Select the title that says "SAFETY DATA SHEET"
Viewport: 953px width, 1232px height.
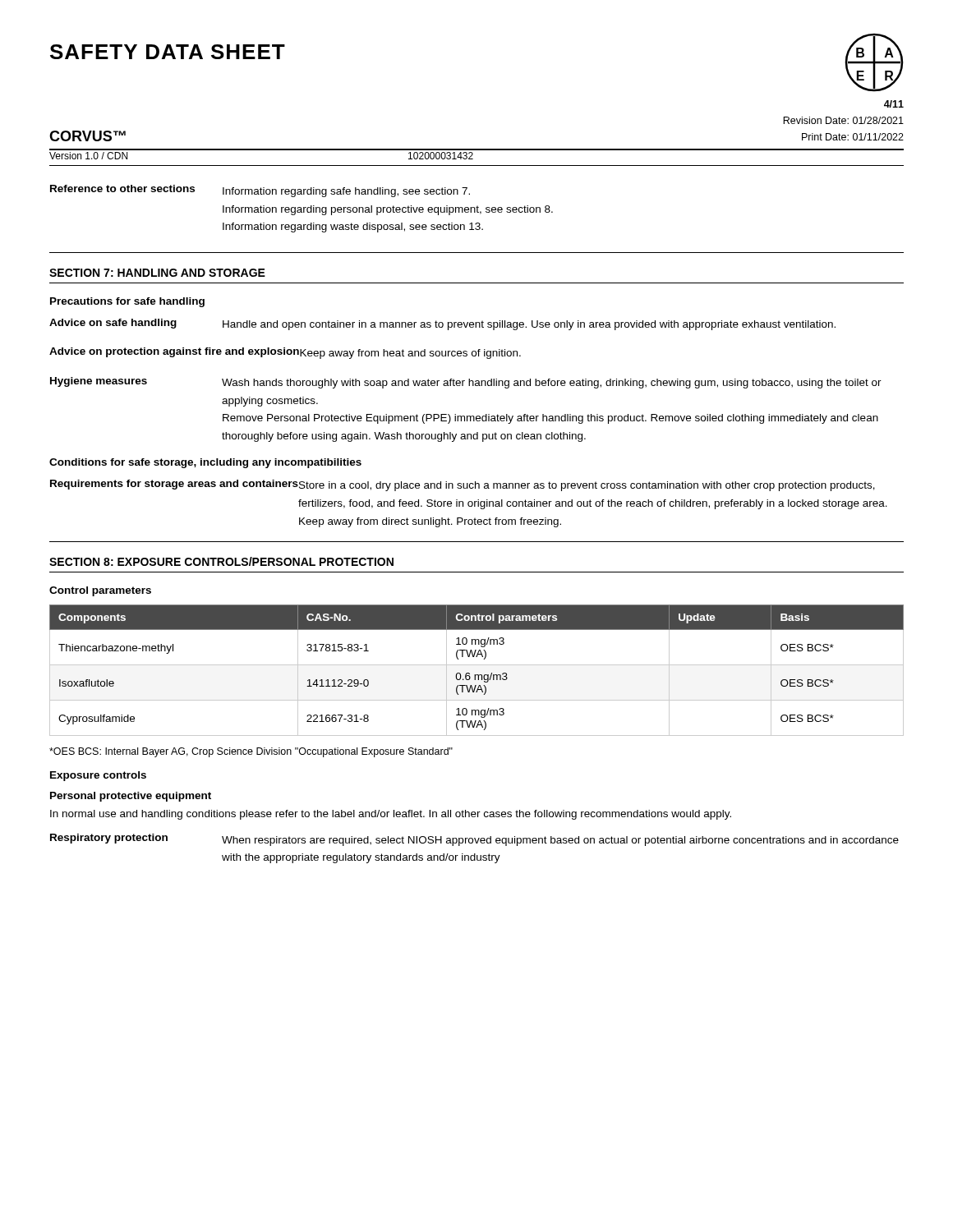coord(167,52)
